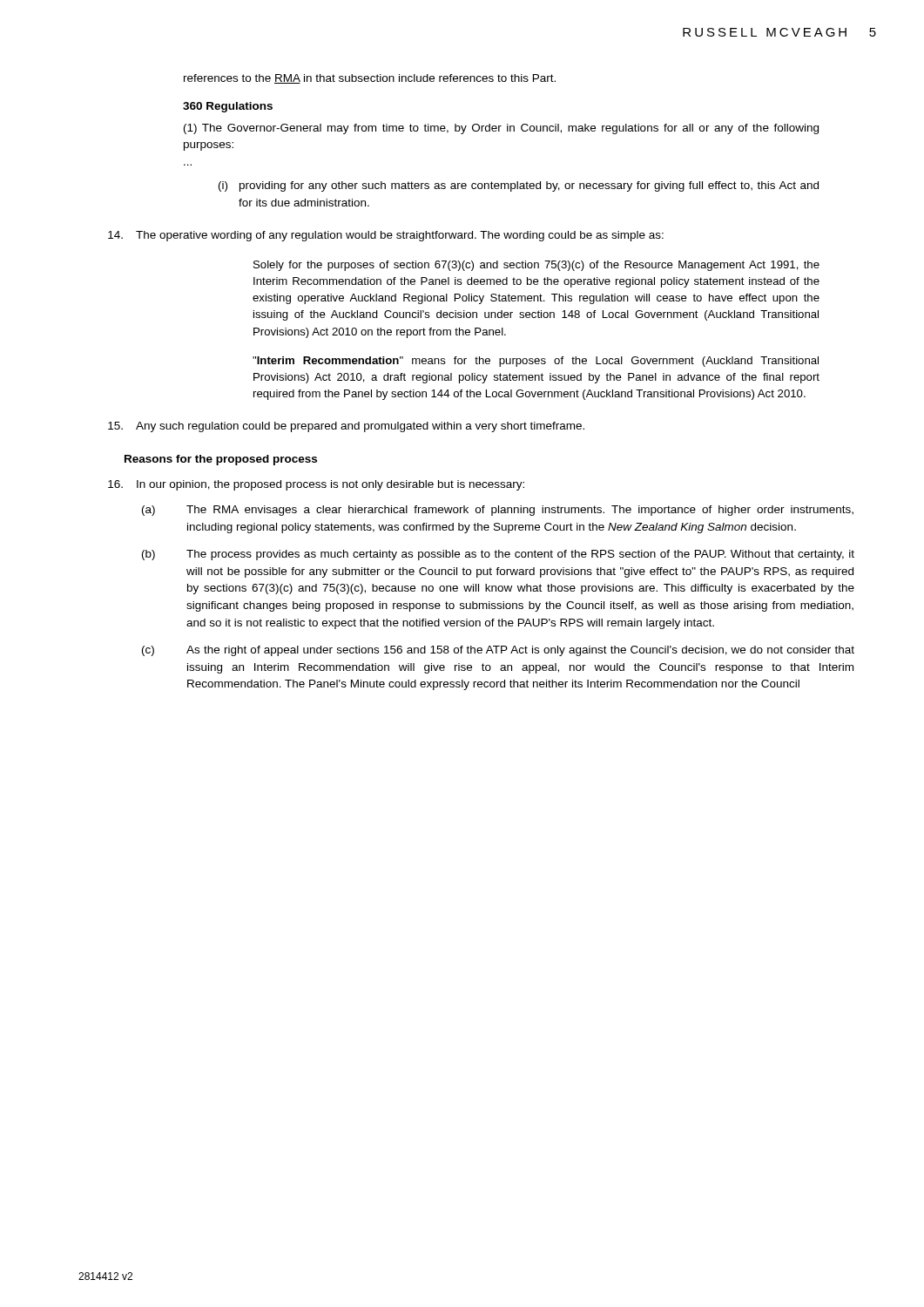Select the text starting "In our opinion, the"
This screenshot has width=924, height=1307.
466,484
